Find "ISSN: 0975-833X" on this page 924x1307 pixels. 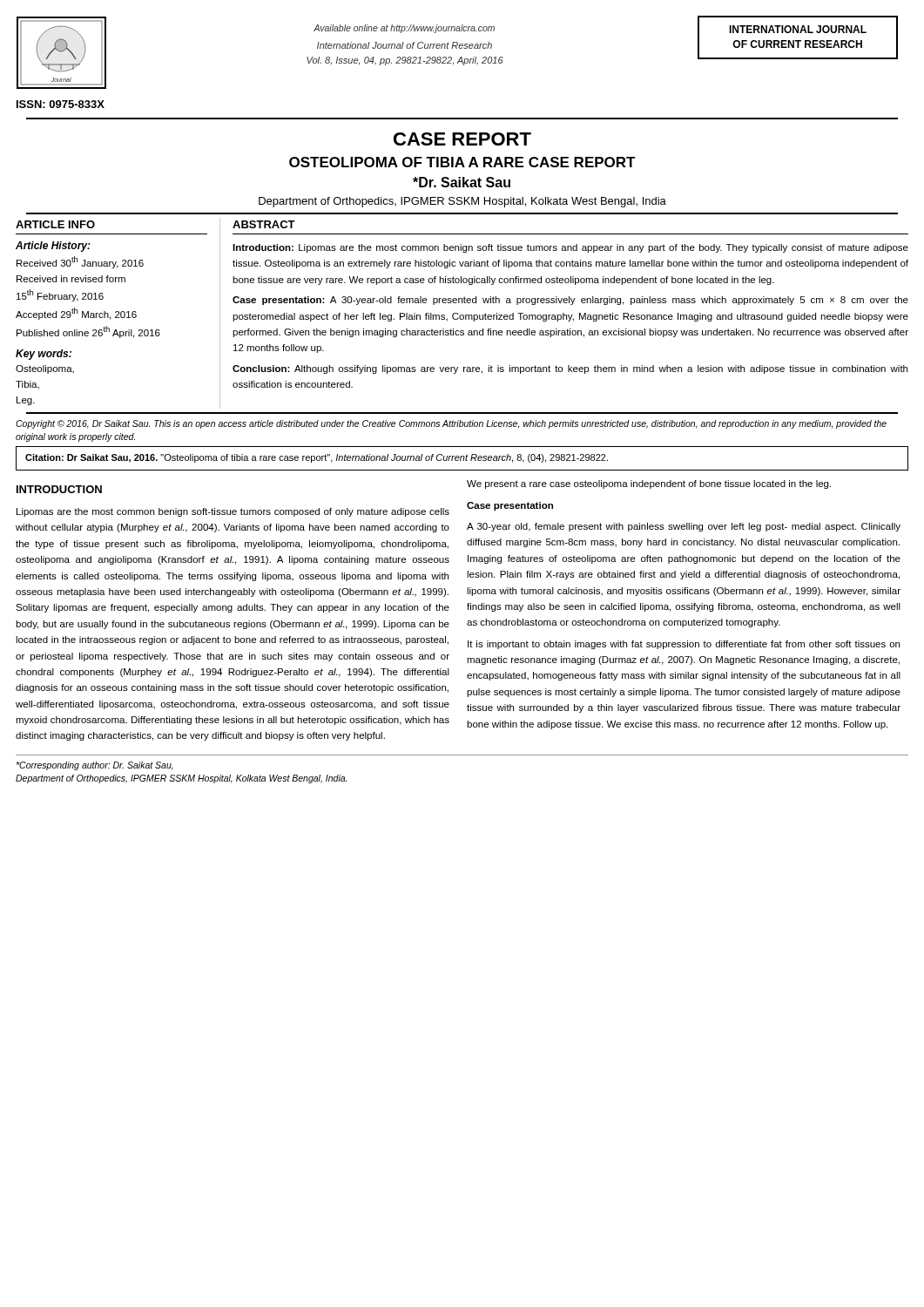(60, 104)
